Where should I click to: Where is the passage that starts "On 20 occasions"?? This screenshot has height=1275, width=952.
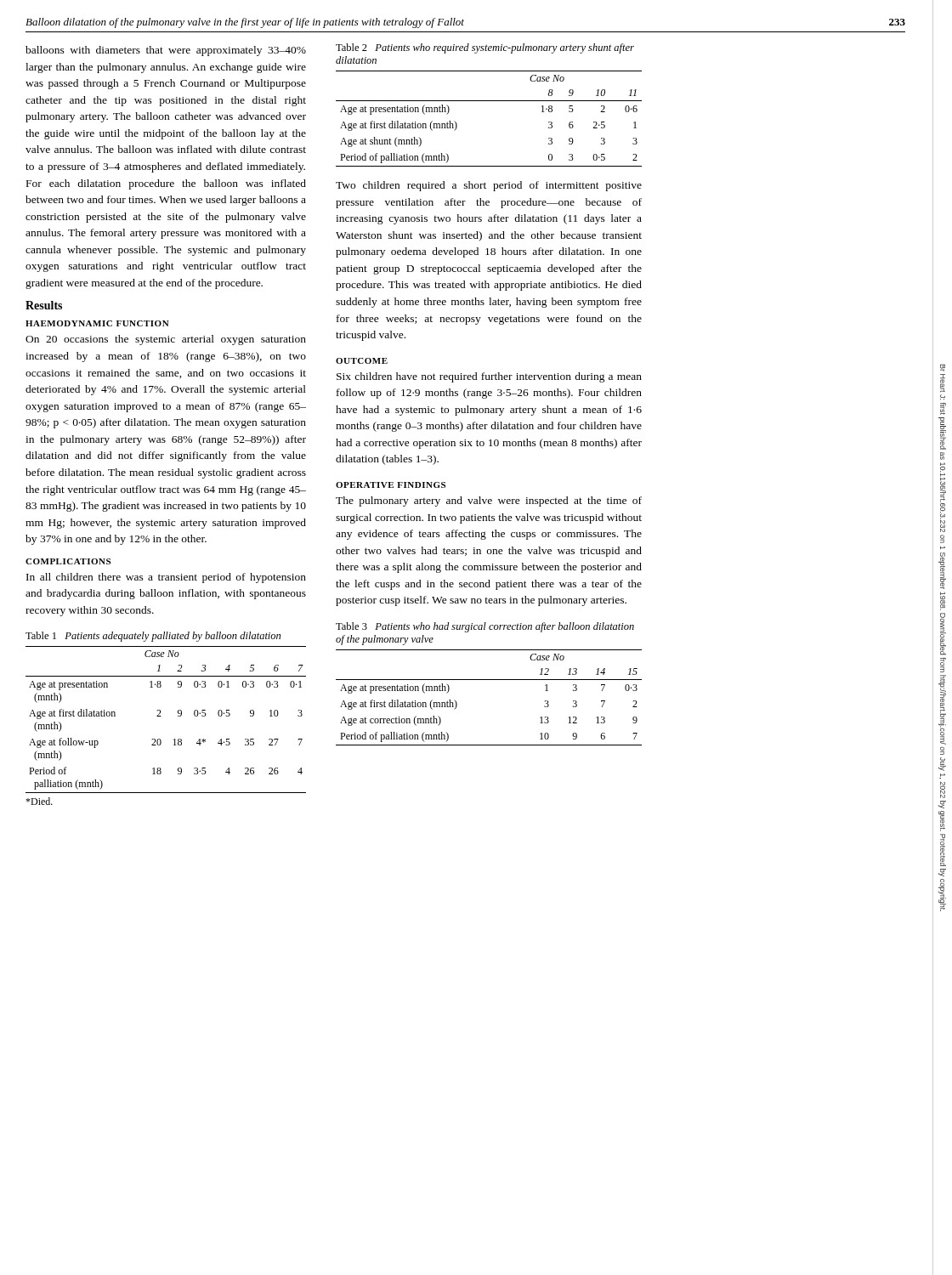166,439
